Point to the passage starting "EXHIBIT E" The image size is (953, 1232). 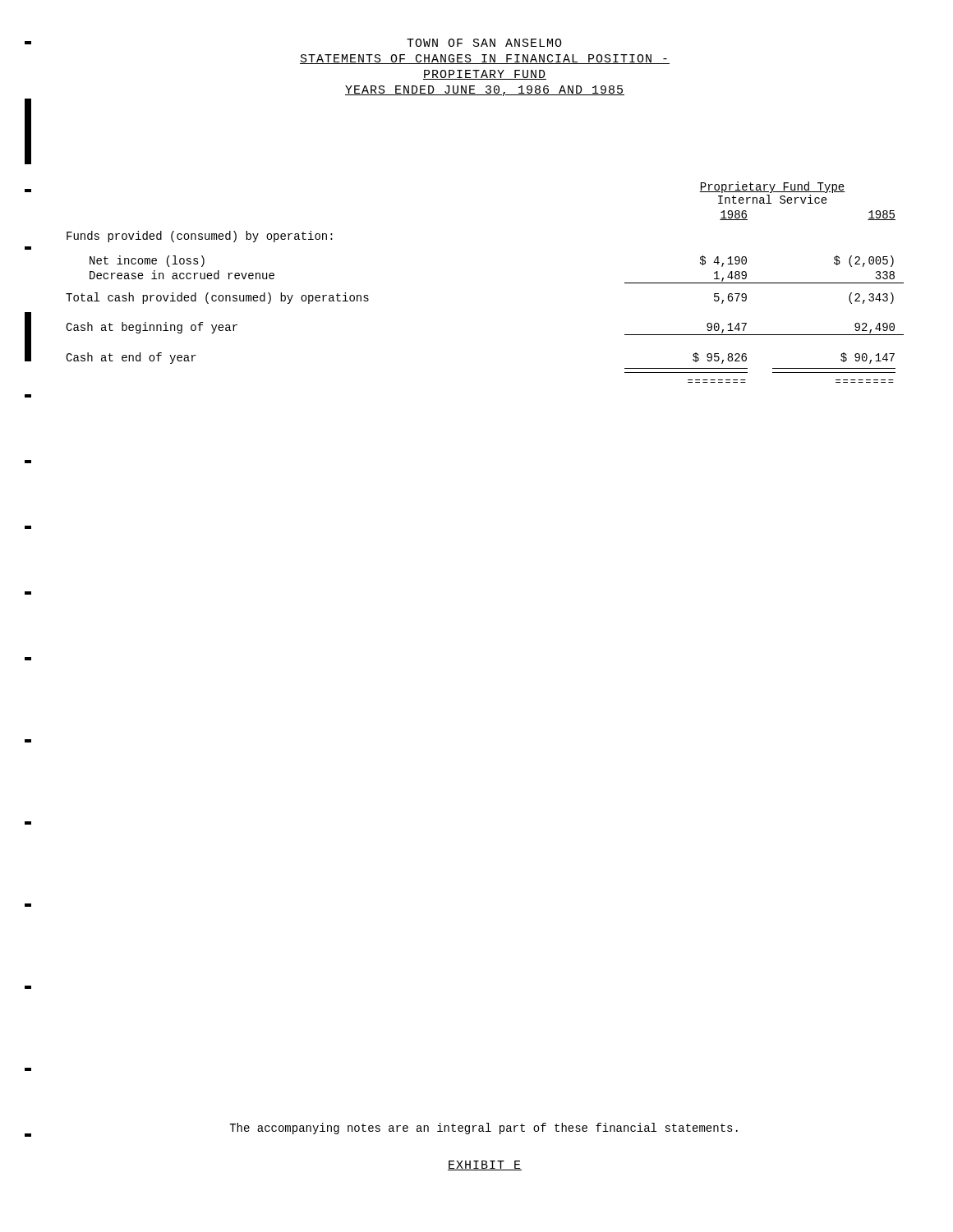click(x=485, y=1166)
